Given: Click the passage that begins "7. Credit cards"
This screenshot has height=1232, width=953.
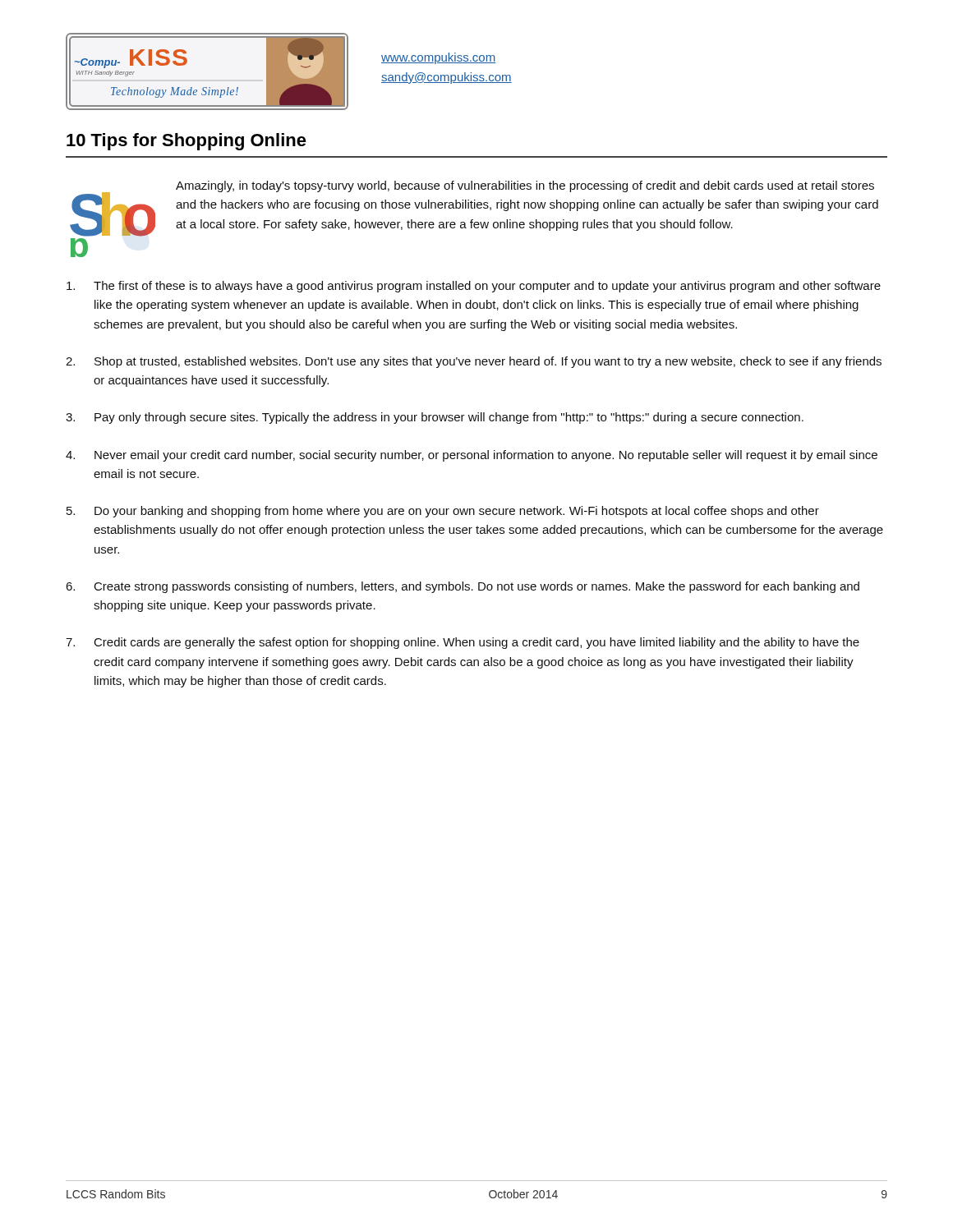Looking at the screenshot, I should [476, 661].
